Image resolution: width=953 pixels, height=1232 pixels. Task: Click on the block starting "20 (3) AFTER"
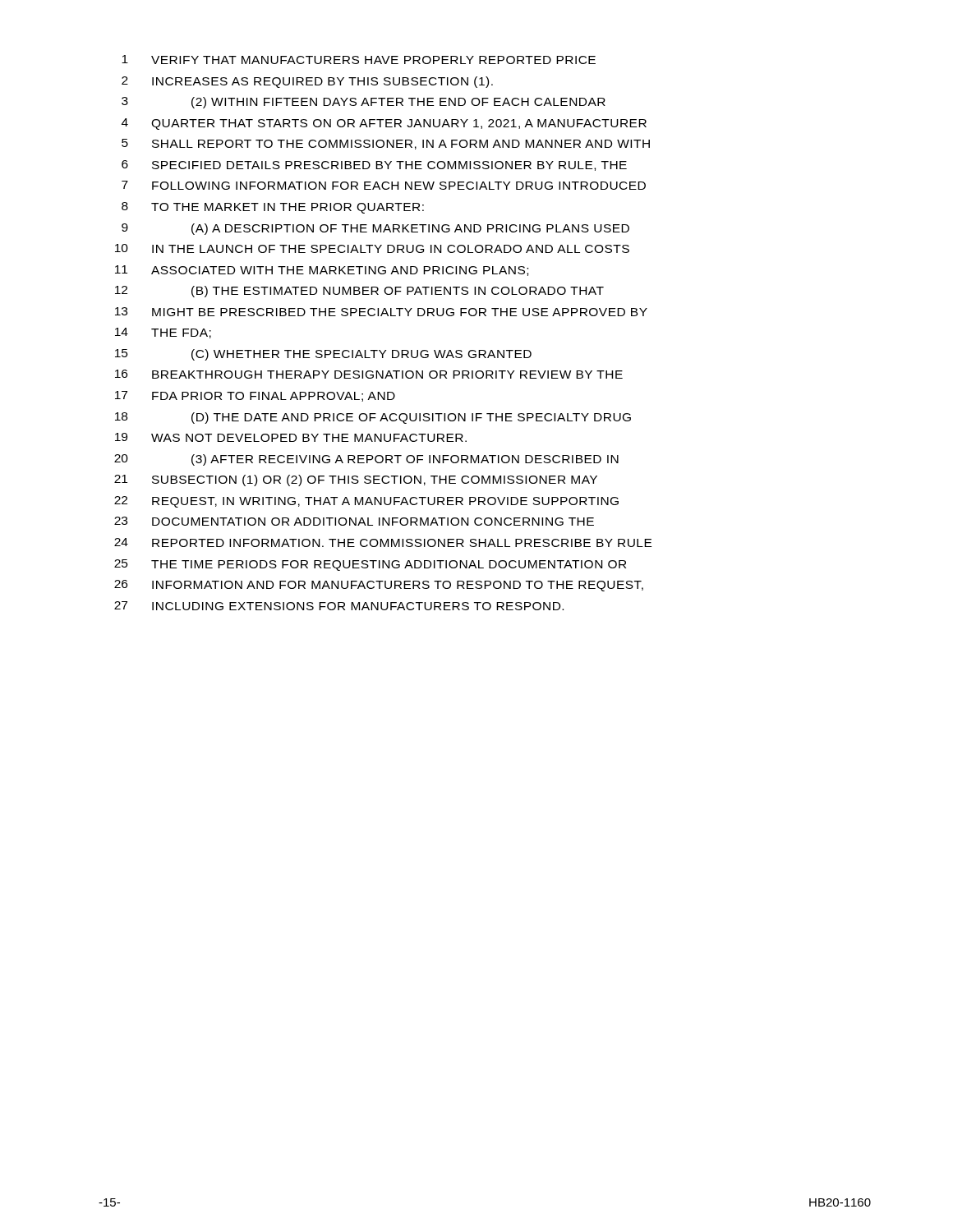485,459
